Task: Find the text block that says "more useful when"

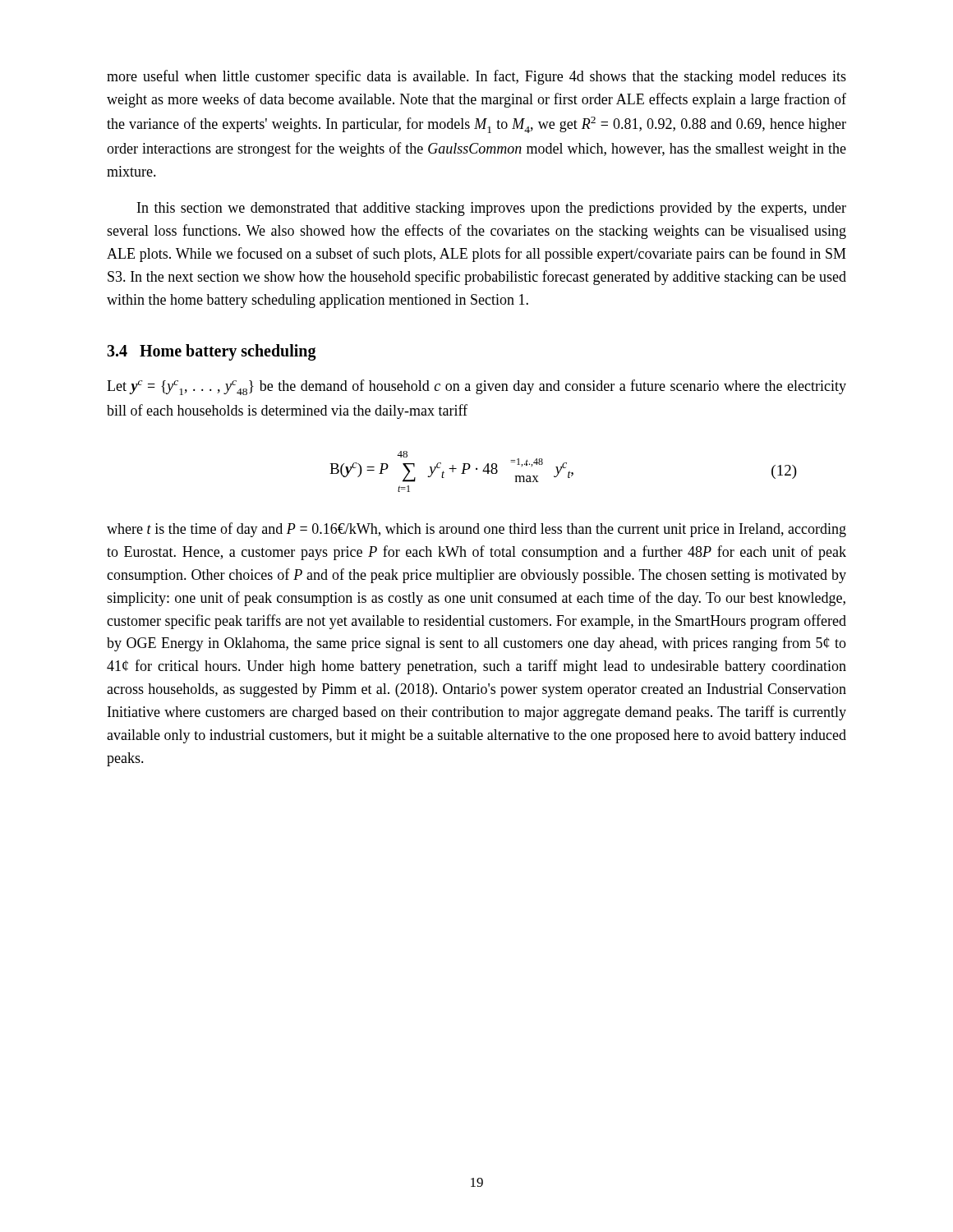Action: (x=476, y=124)
